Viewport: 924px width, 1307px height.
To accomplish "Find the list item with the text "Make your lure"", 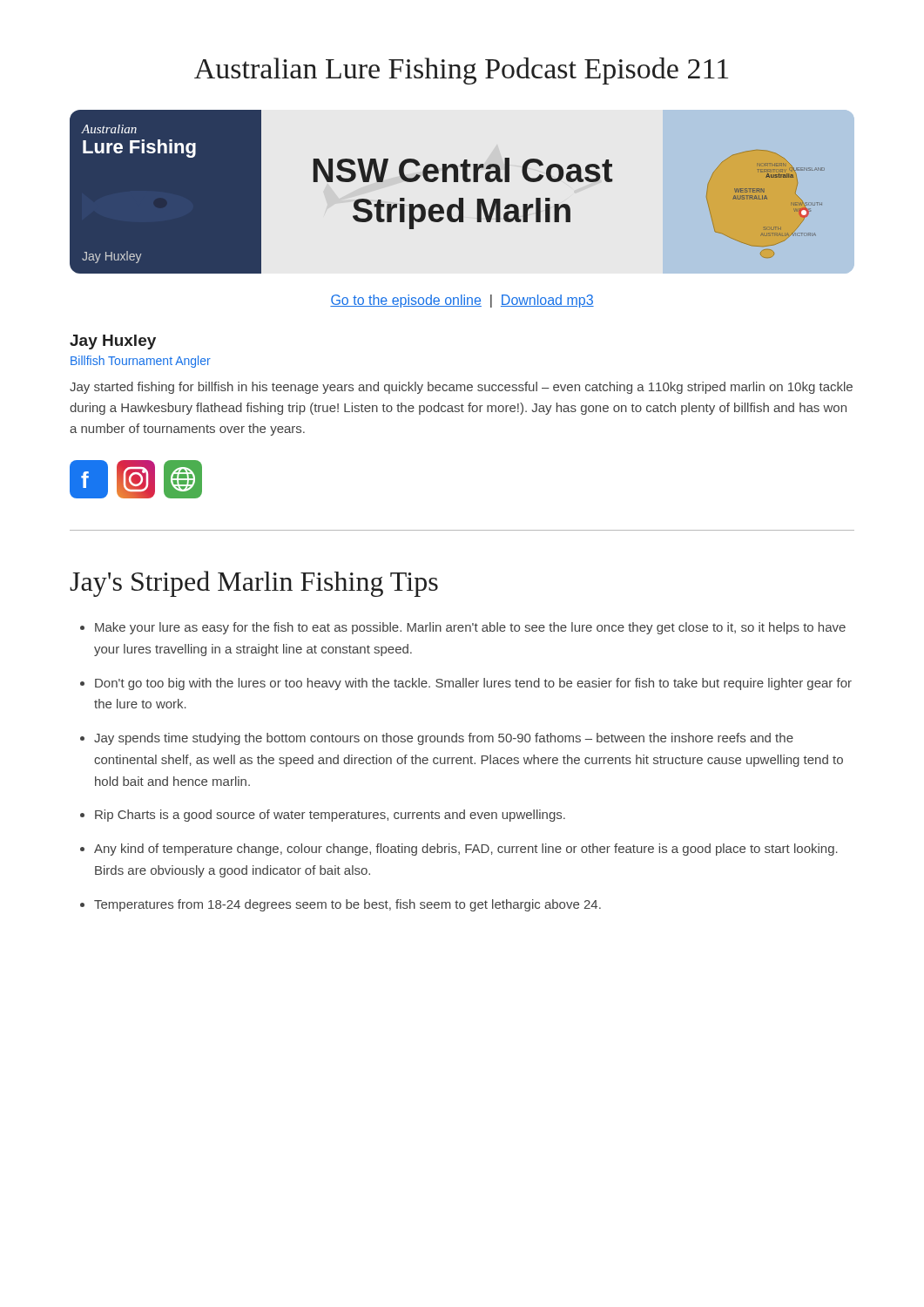I will (474, 638).
